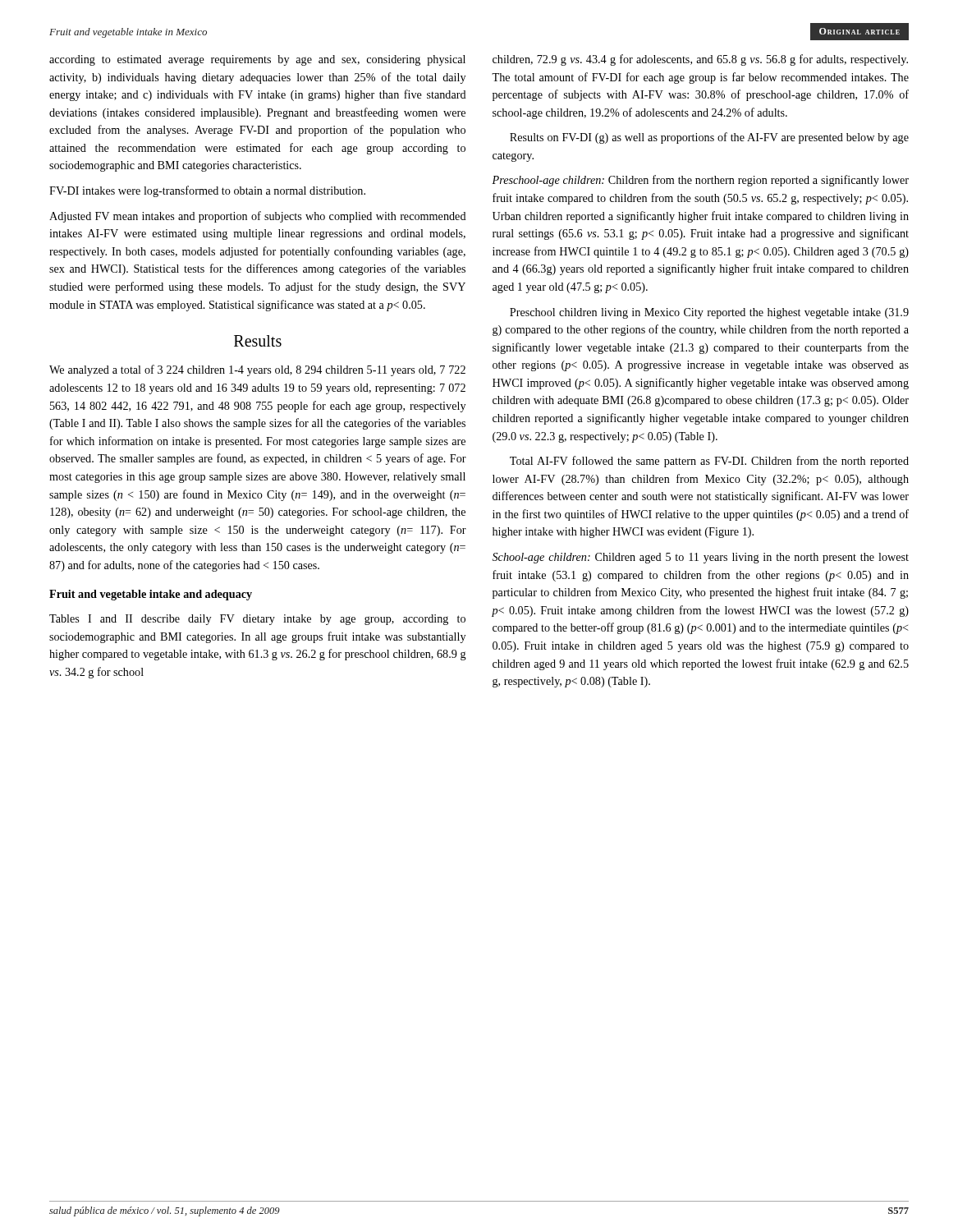Navigate to the text starting "FV-DI intakes were log-transformed to obtain a"

258,191
